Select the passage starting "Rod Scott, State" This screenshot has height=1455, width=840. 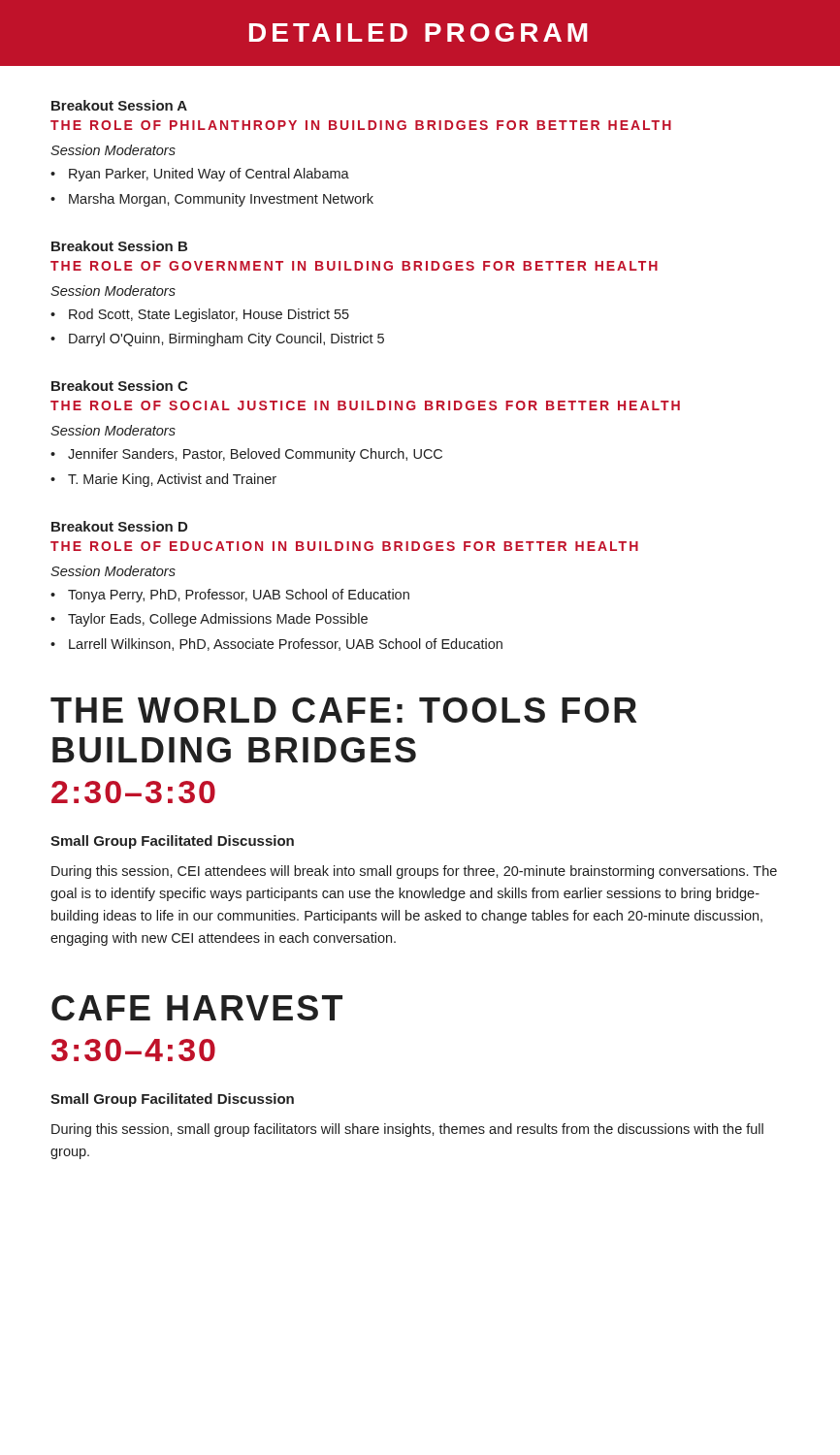(209, 314)
